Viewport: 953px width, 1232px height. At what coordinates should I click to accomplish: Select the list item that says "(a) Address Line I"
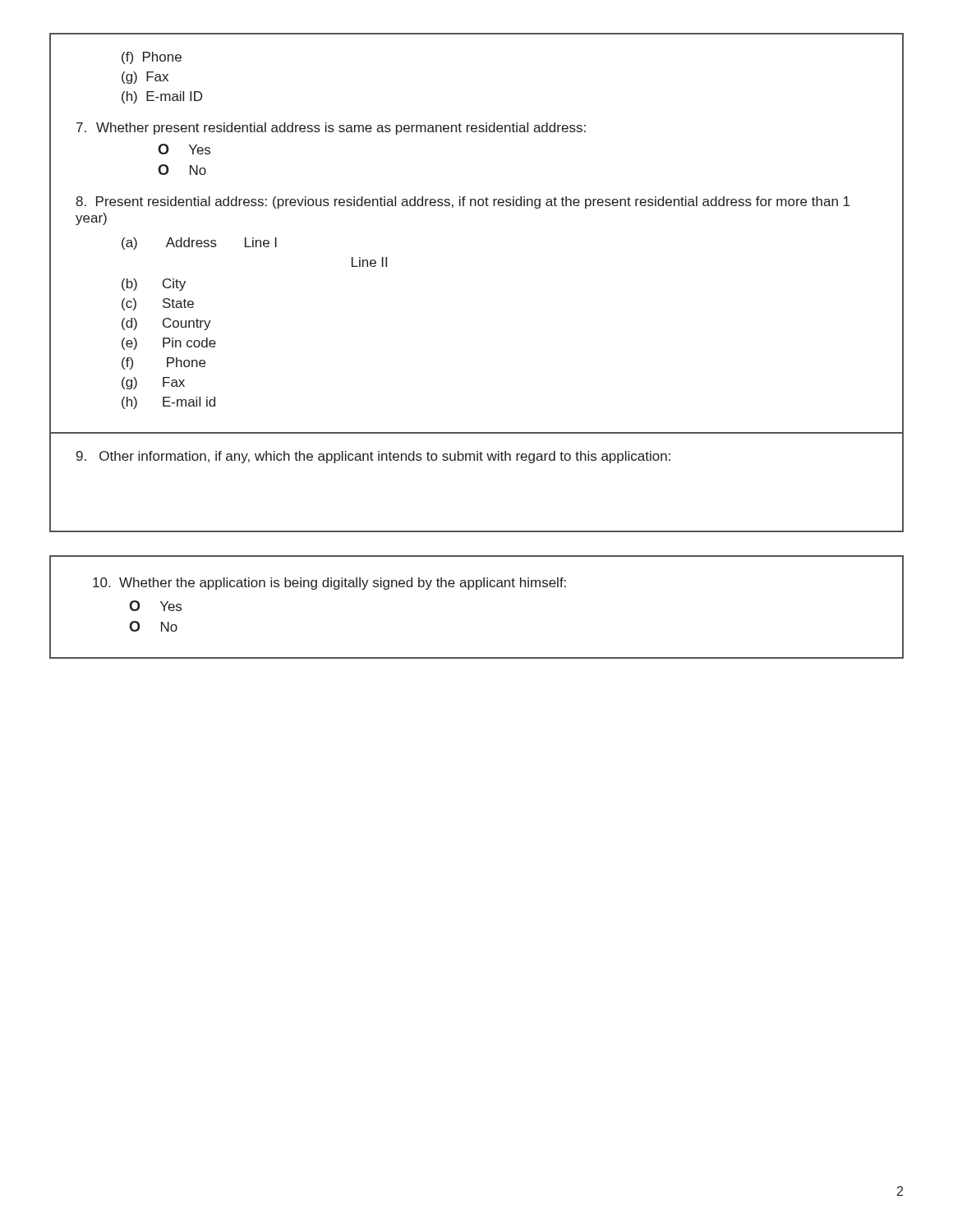pyautogui.click(x=199, y=243)
